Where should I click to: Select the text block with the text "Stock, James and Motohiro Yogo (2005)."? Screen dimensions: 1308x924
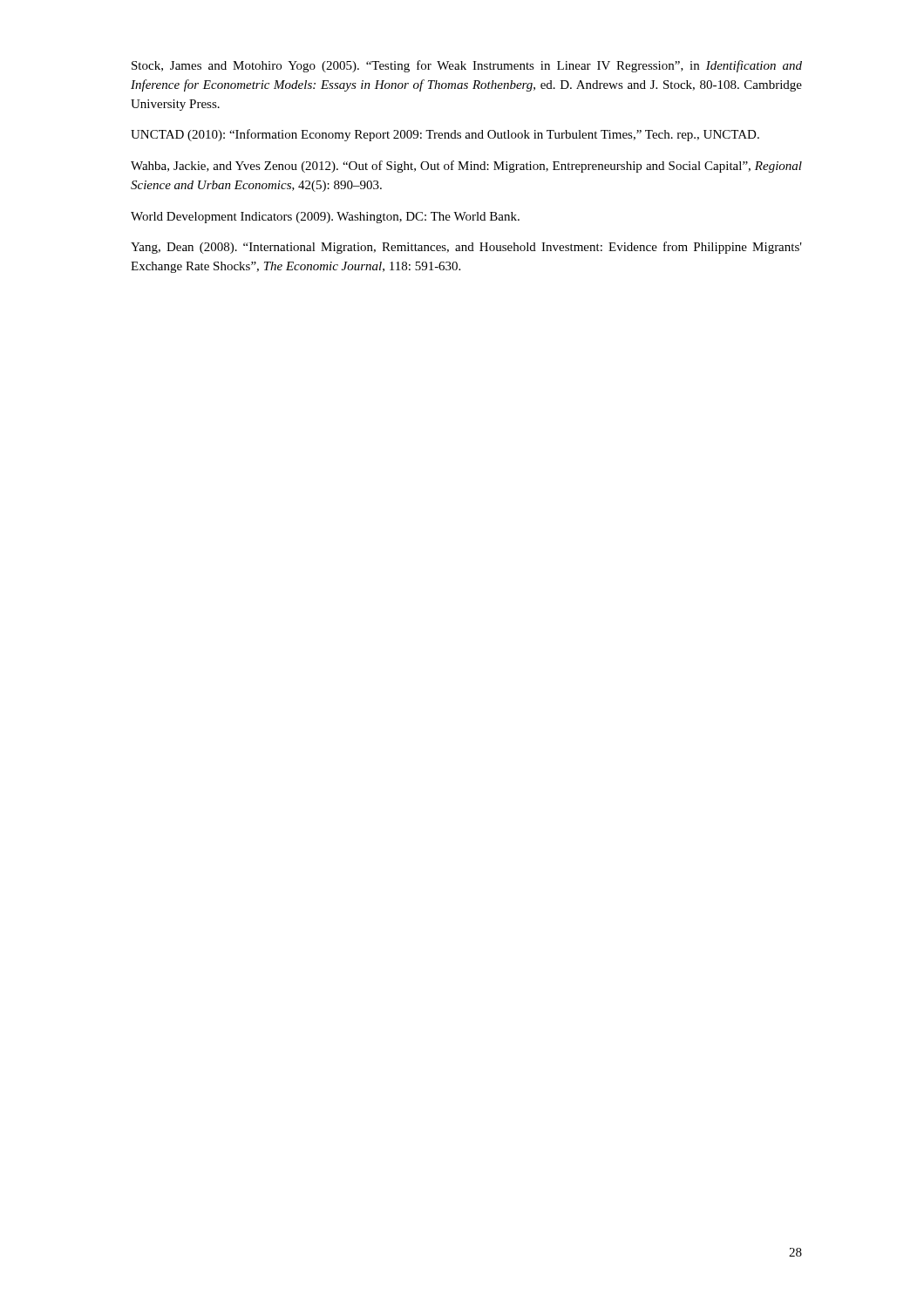click(x=466, y=84)
